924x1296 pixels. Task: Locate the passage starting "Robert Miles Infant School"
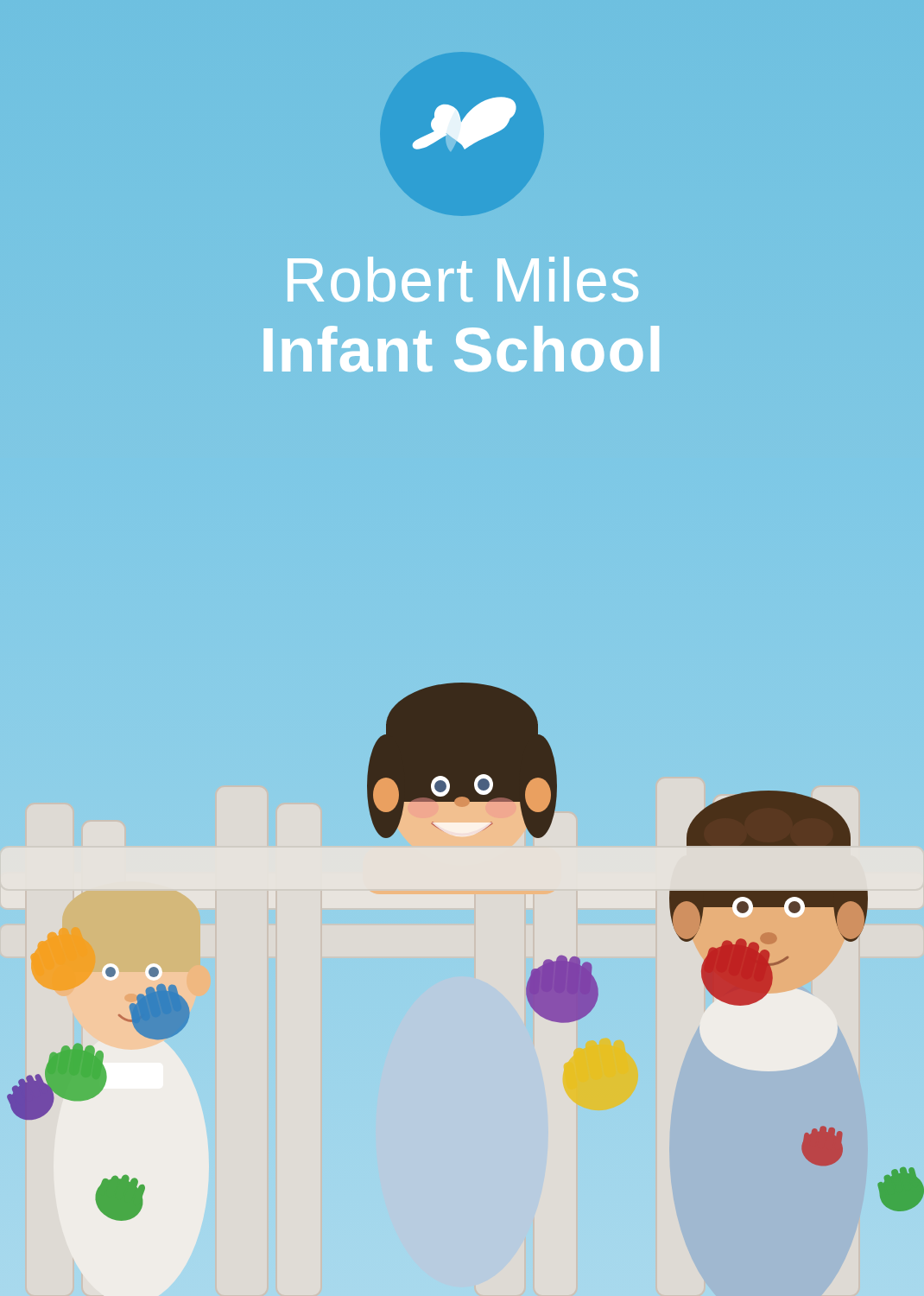(462, 316)
